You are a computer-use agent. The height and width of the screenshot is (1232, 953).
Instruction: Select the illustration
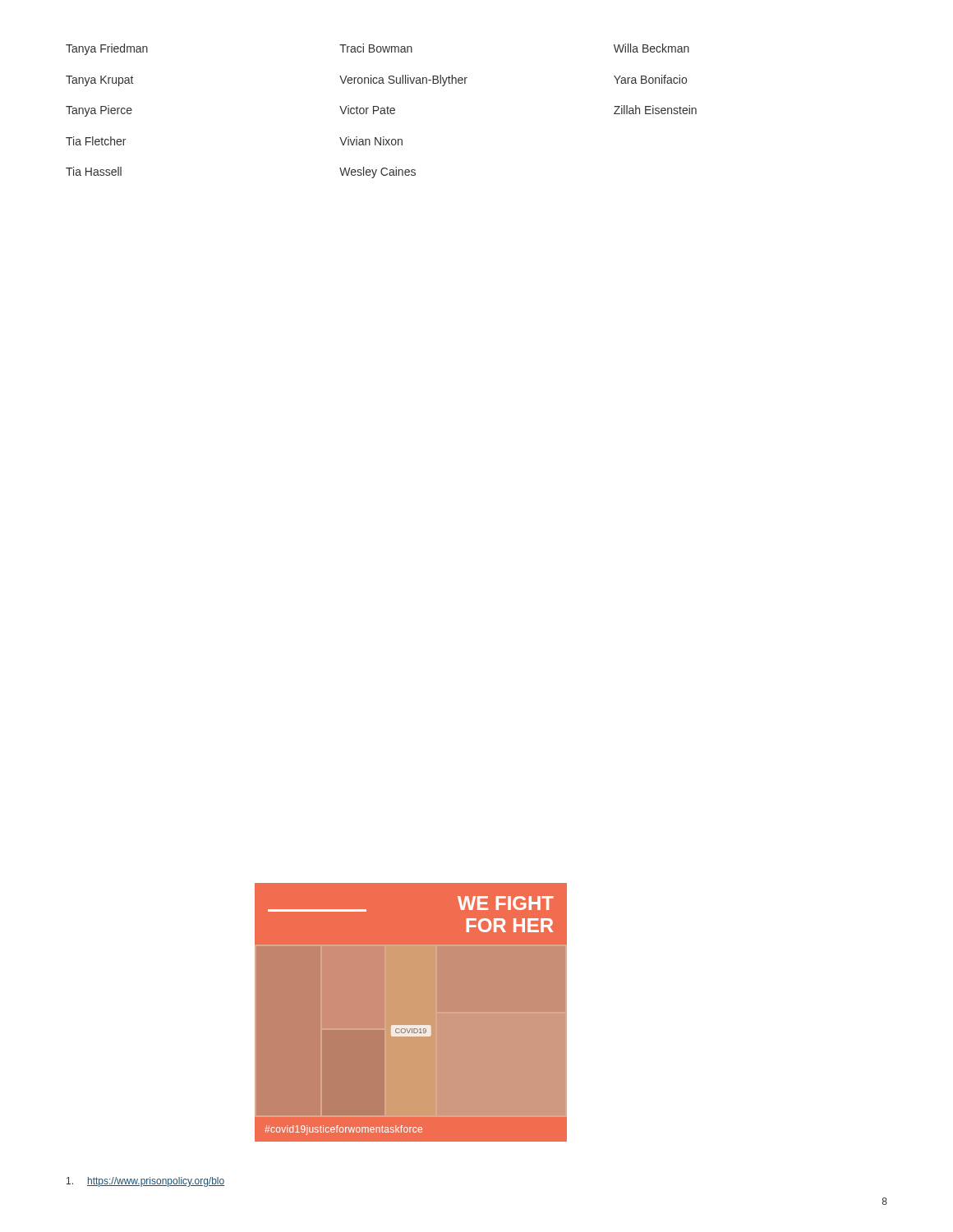(x=411, y=1012)
